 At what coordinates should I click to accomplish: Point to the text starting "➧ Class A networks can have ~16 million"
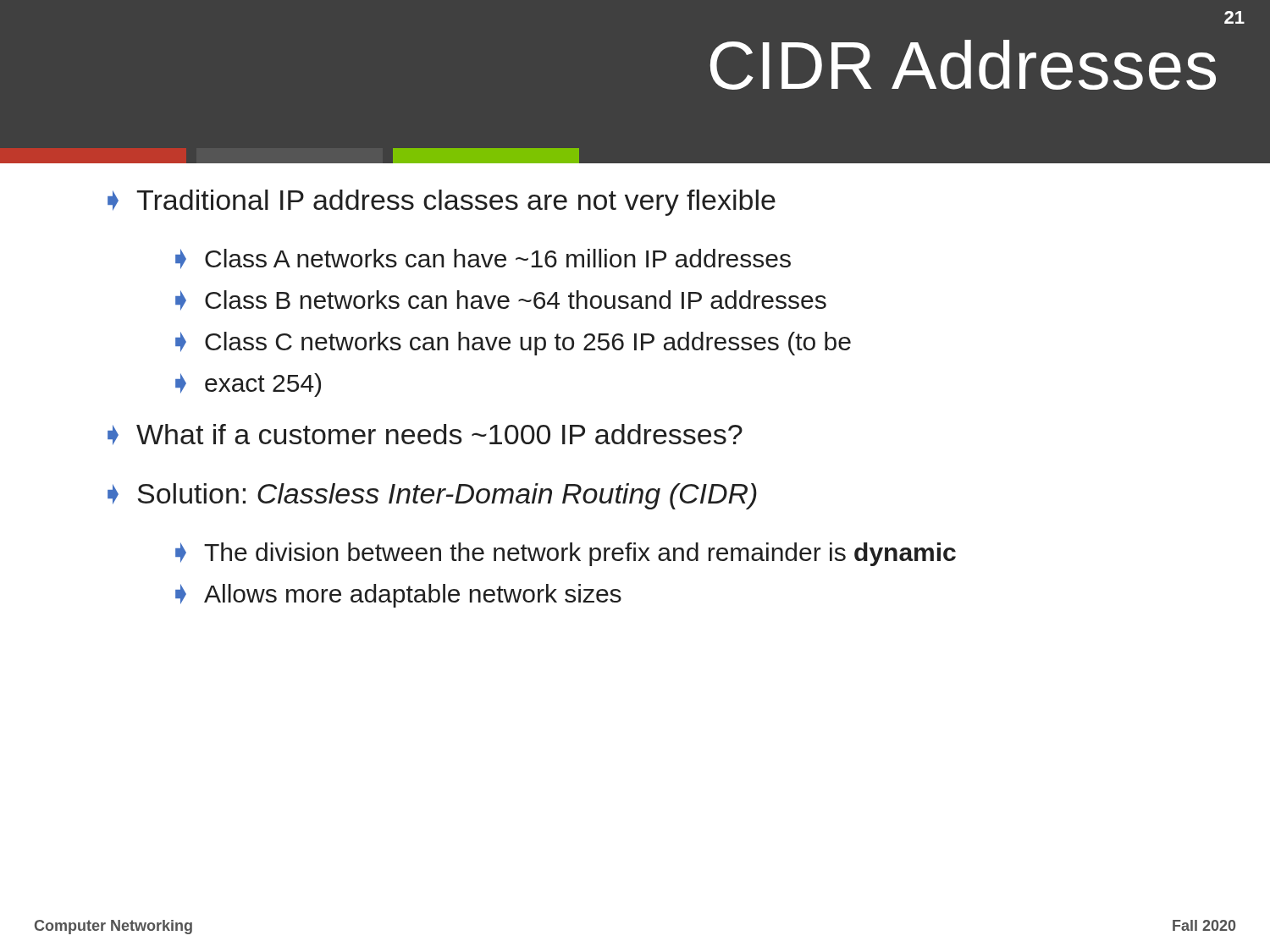tap(480, 258)
